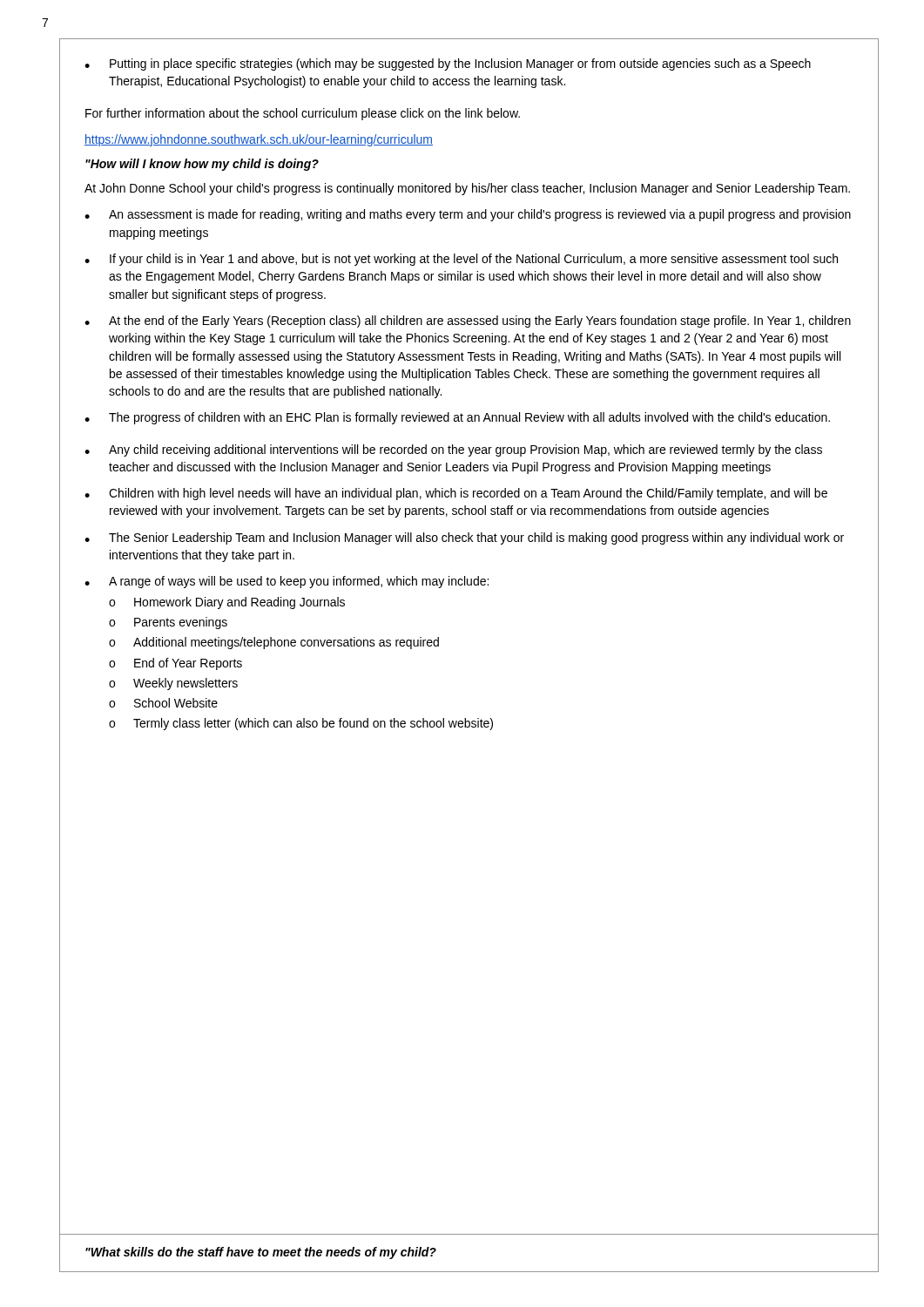
Task: Click the passage that begins "• An assessment is made for reading, writing"
Action: point(469,224)
